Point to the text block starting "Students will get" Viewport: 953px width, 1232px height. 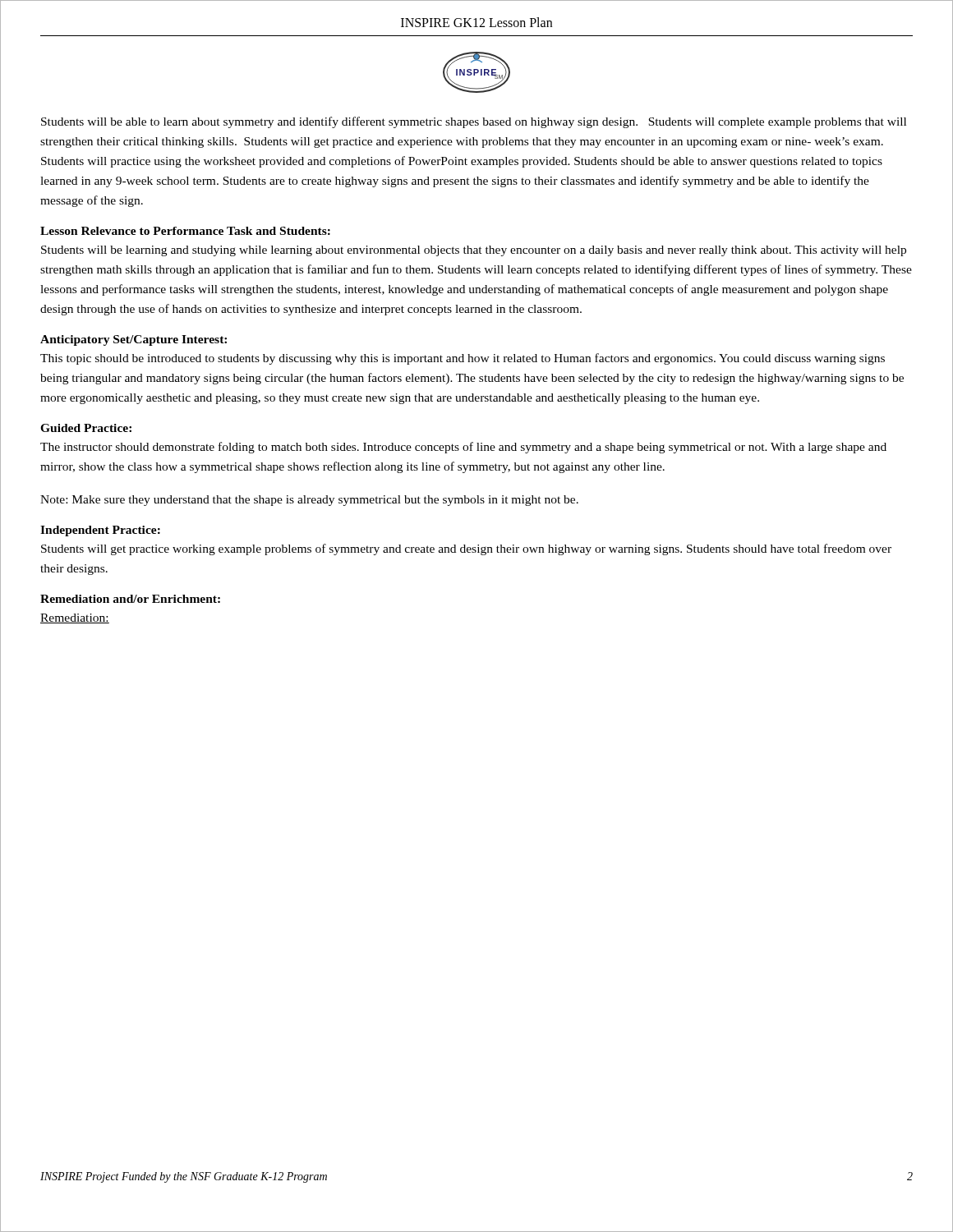tap(466, 558)
